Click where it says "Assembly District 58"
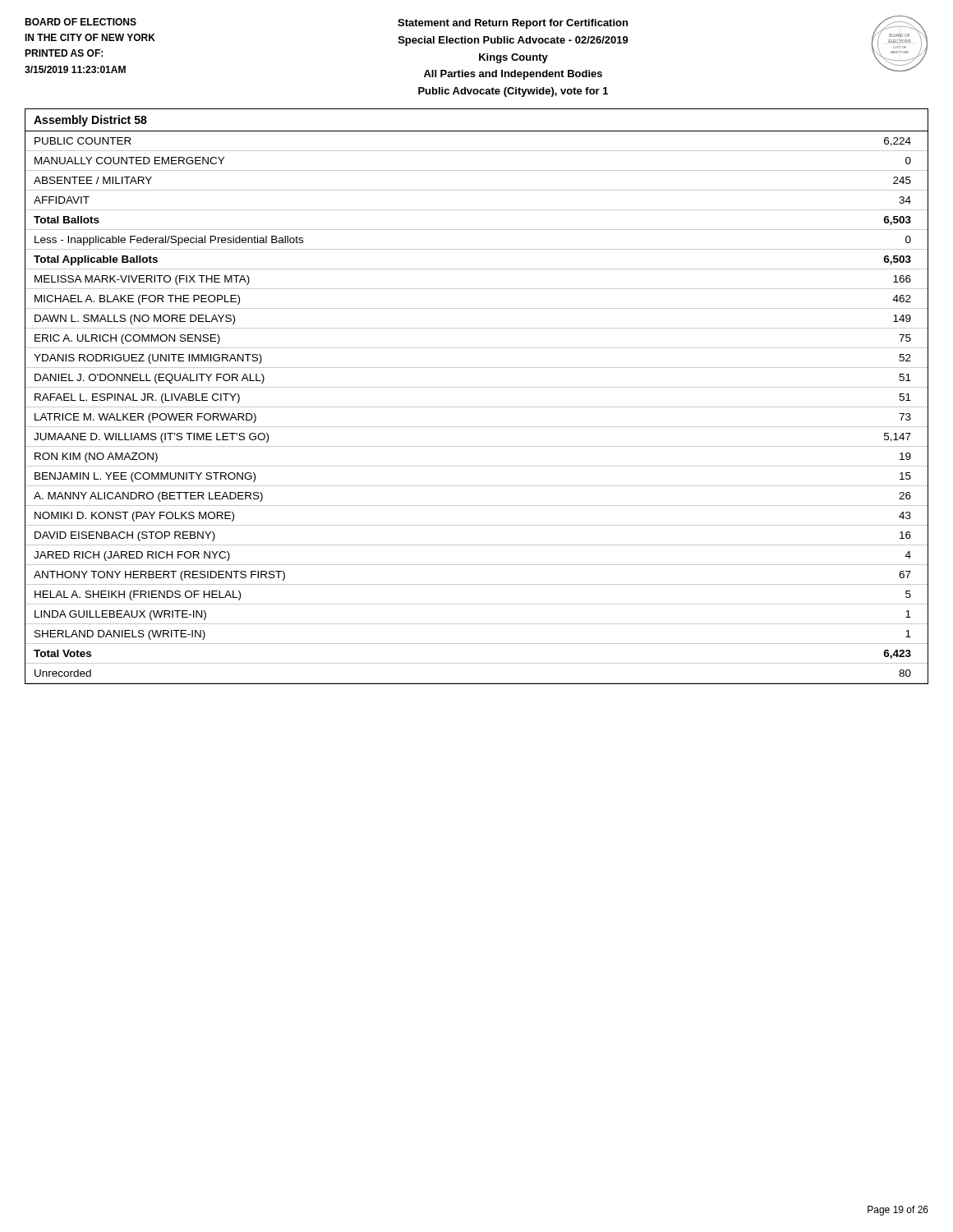 [x=90, y=120]
